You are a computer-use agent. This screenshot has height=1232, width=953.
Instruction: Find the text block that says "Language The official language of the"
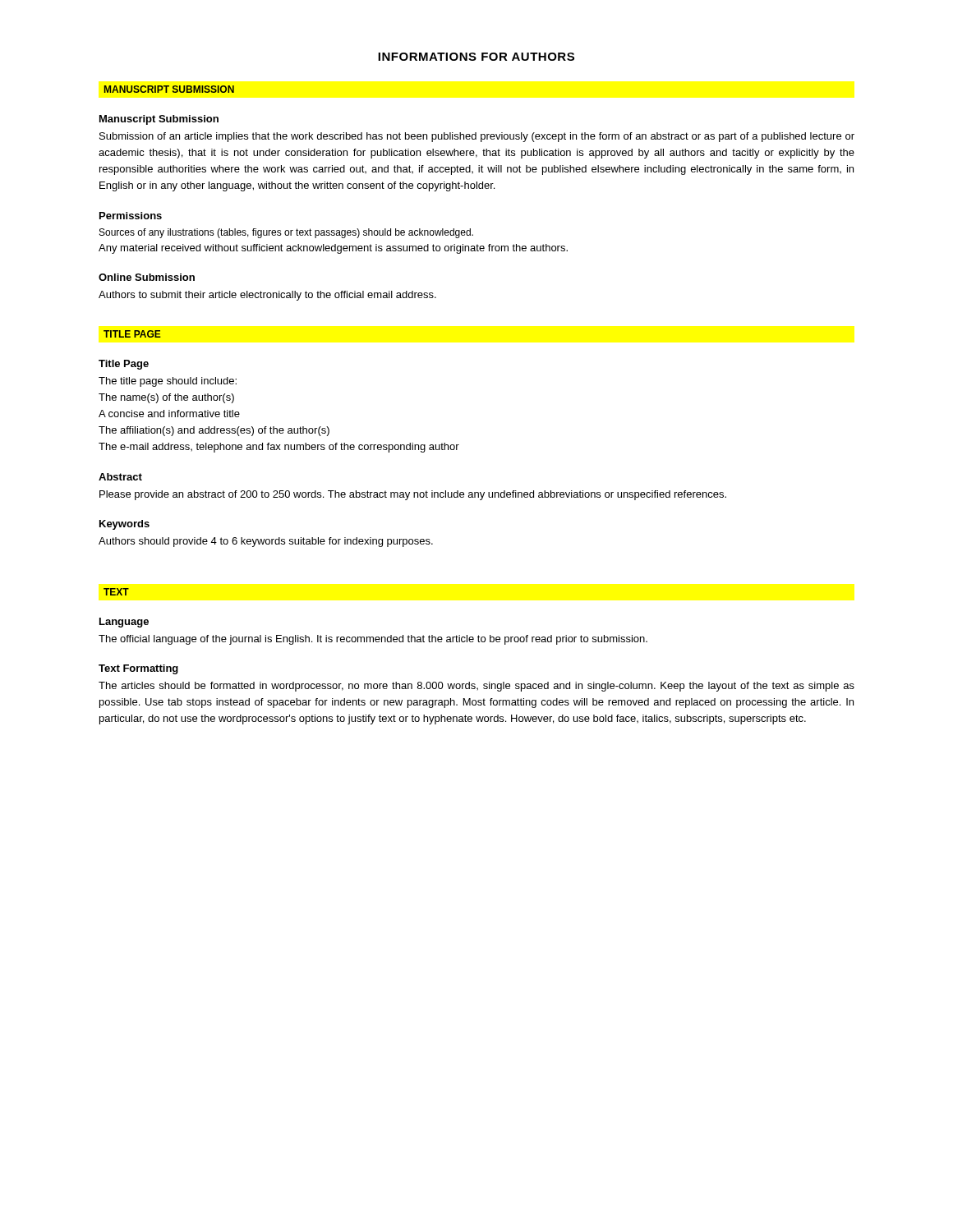[x=476, y=631]
